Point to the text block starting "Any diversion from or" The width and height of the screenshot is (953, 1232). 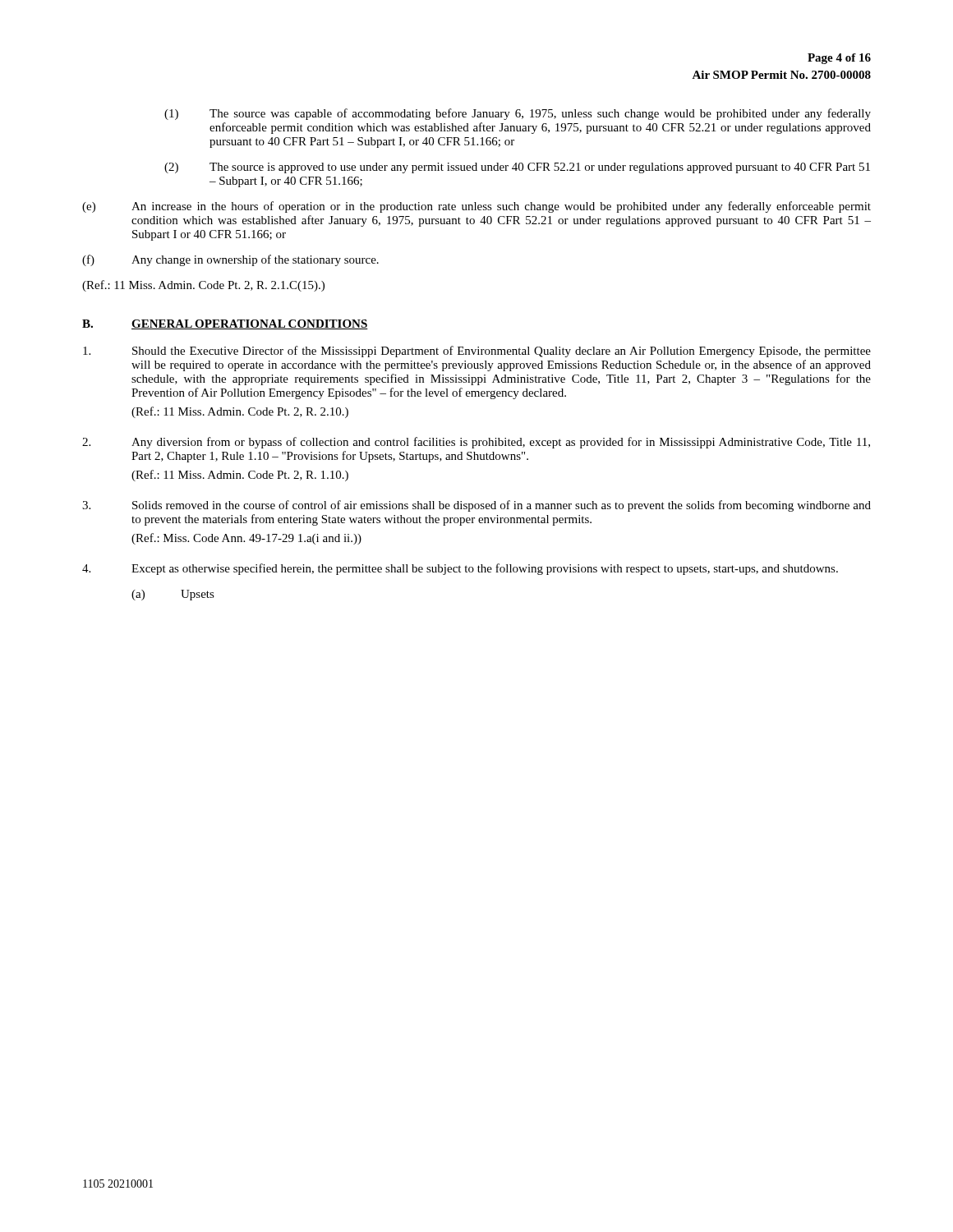pos(476,449)
